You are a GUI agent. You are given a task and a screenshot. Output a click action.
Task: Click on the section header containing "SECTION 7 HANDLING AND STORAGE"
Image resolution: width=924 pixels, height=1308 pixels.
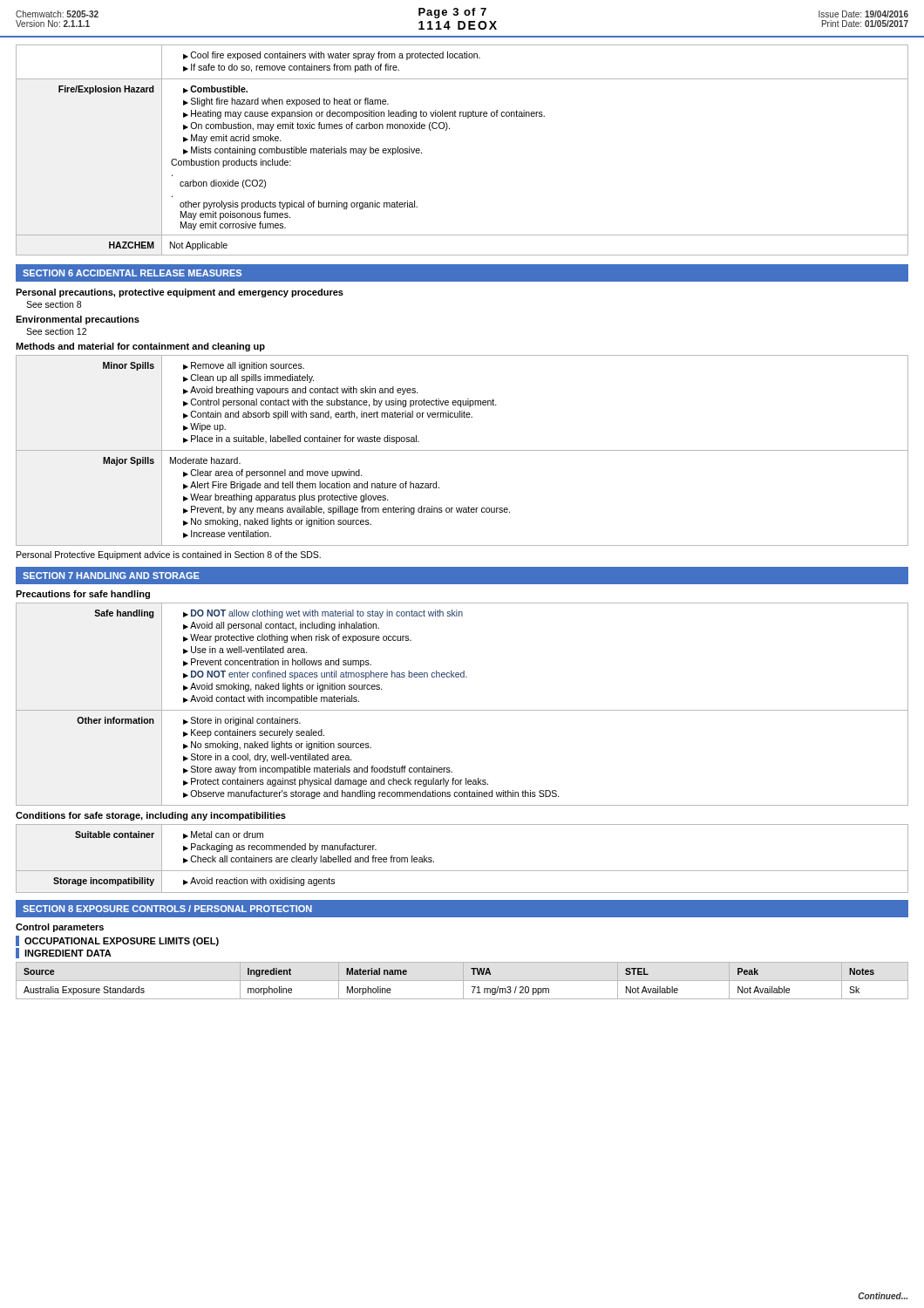[x=111, y=576]
